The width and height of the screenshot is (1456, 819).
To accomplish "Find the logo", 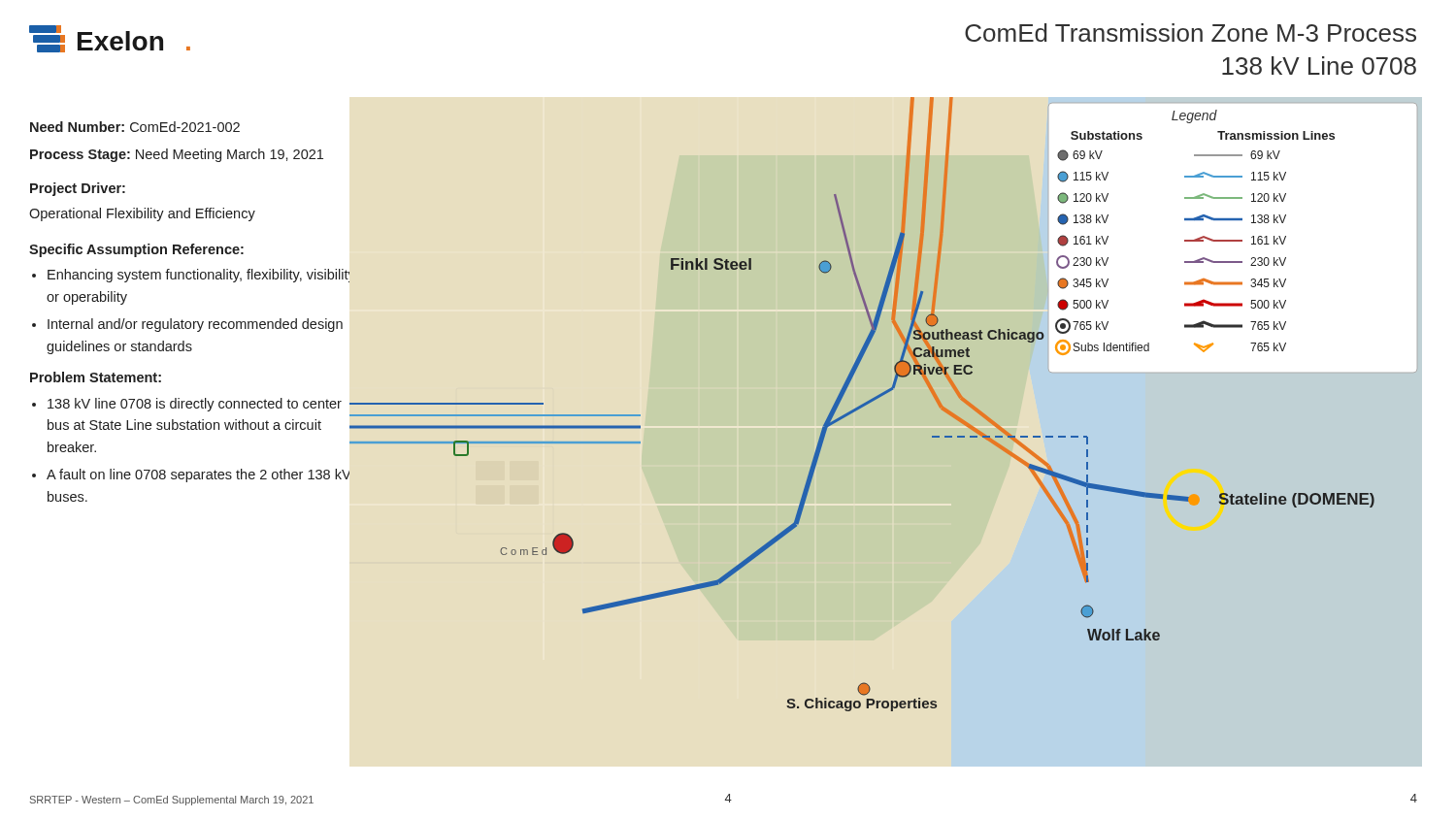I will tap(116, 39).
